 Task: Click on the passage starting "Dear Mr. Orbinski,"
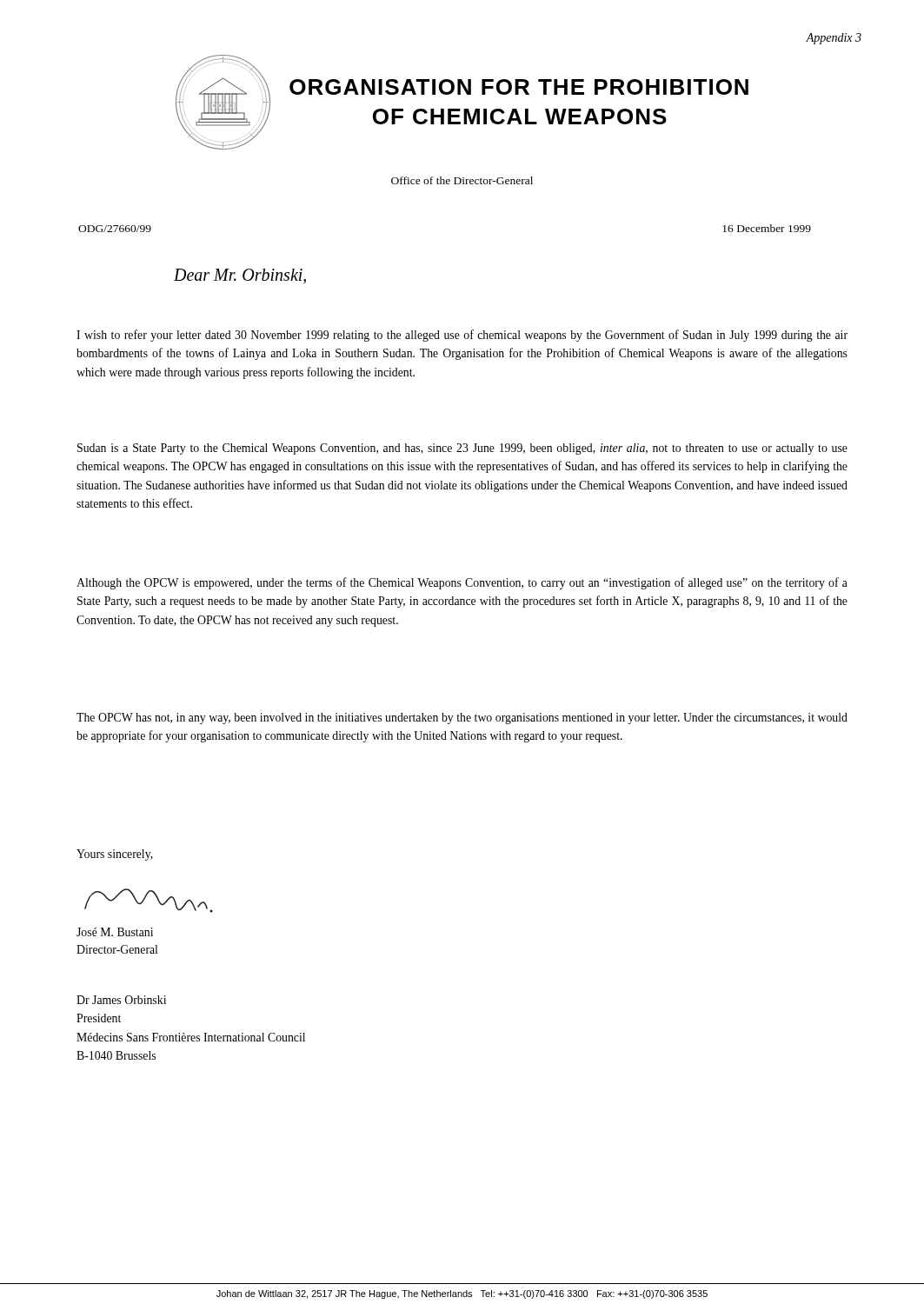[x=240, y=275]
